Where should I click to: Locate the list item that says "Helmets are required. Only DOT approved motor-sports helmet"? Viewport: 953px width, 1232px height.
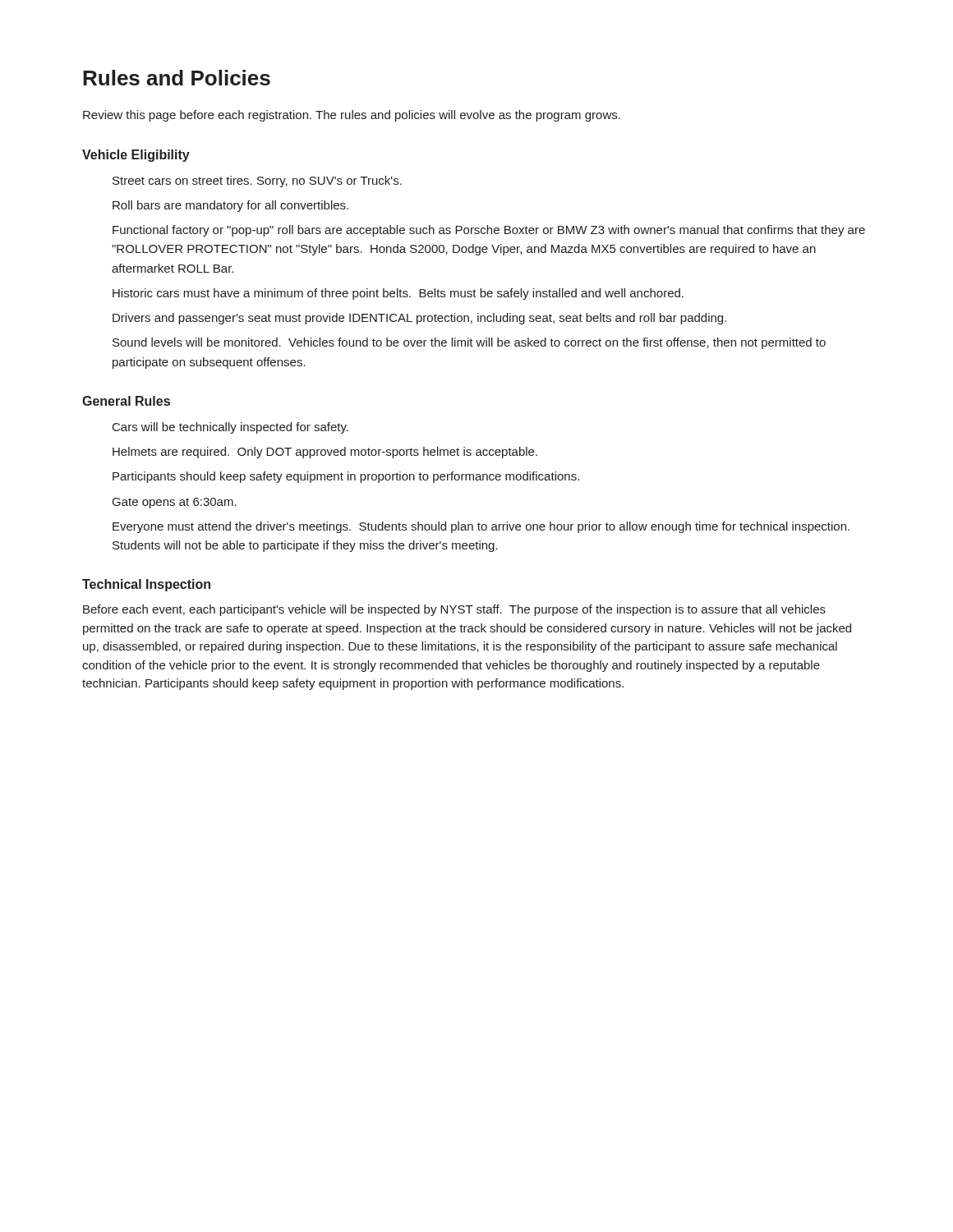(x=325, y=451)
